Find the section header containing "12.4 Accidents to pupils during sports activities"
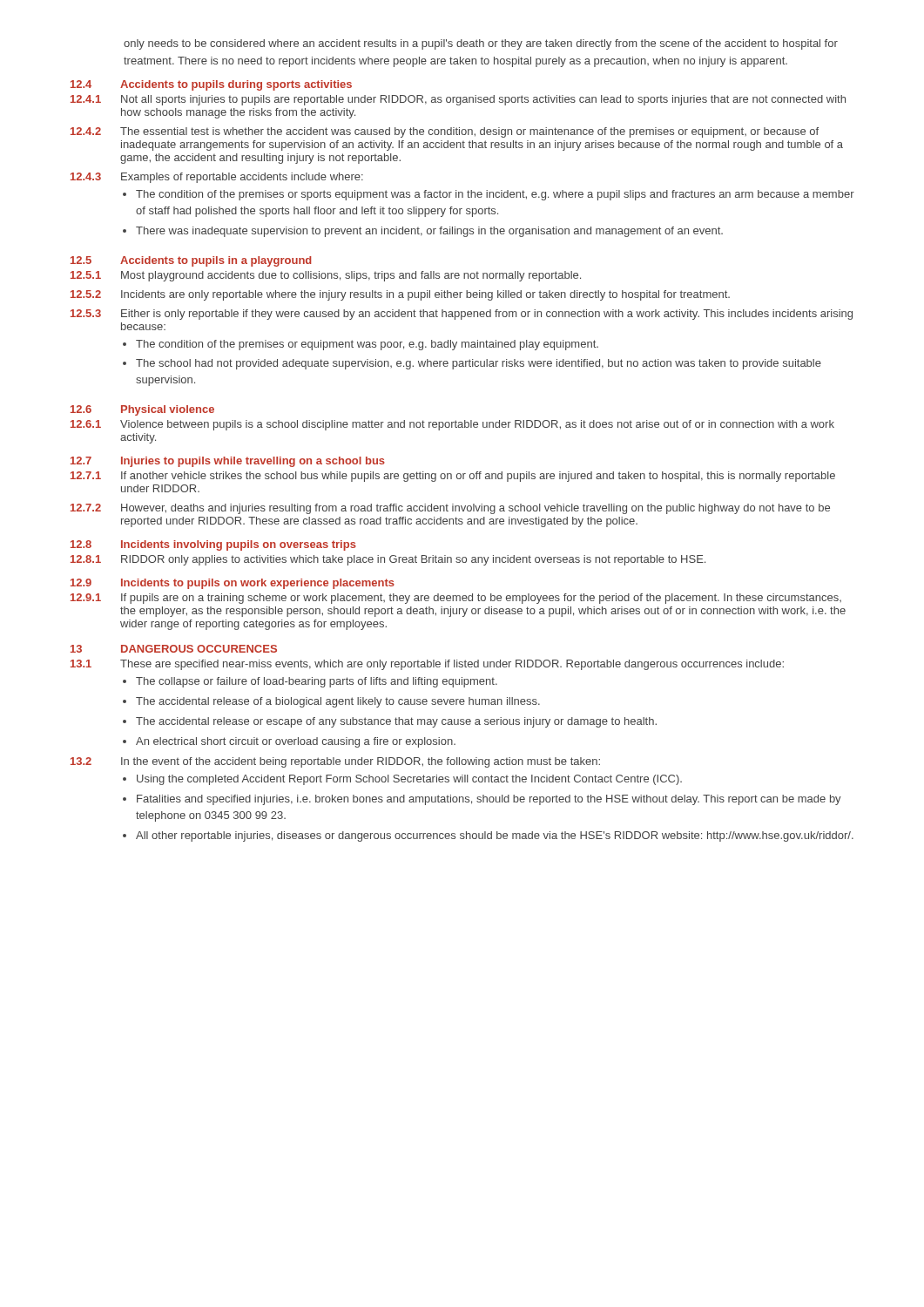 tap(211, 84)
